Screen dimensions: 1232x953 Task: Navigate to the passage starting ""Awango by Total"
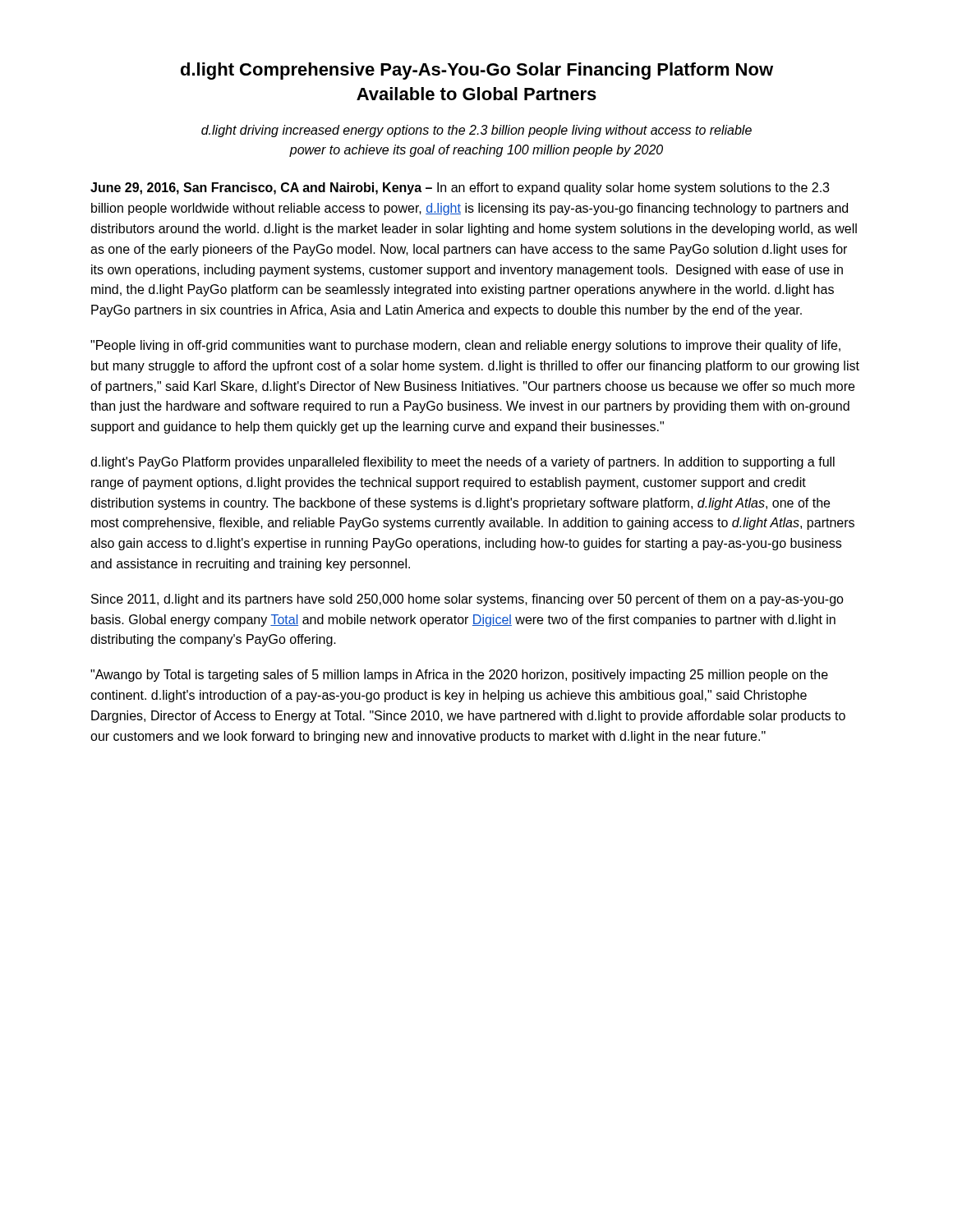(468, 705)
